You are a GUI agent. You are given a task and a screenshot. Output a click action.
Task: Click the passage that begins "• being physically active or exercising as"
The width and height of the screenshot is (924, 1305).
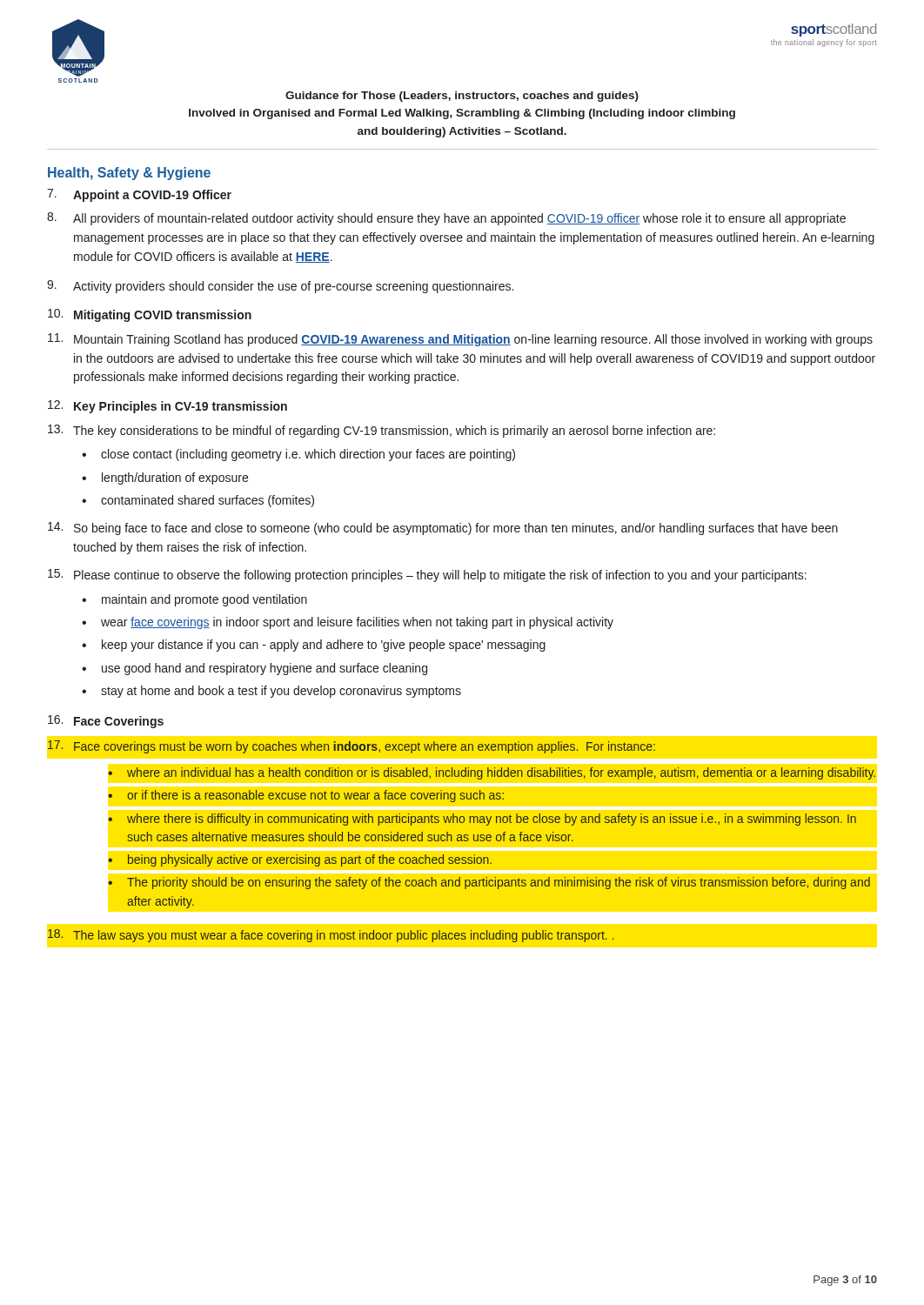pos(492,861)
